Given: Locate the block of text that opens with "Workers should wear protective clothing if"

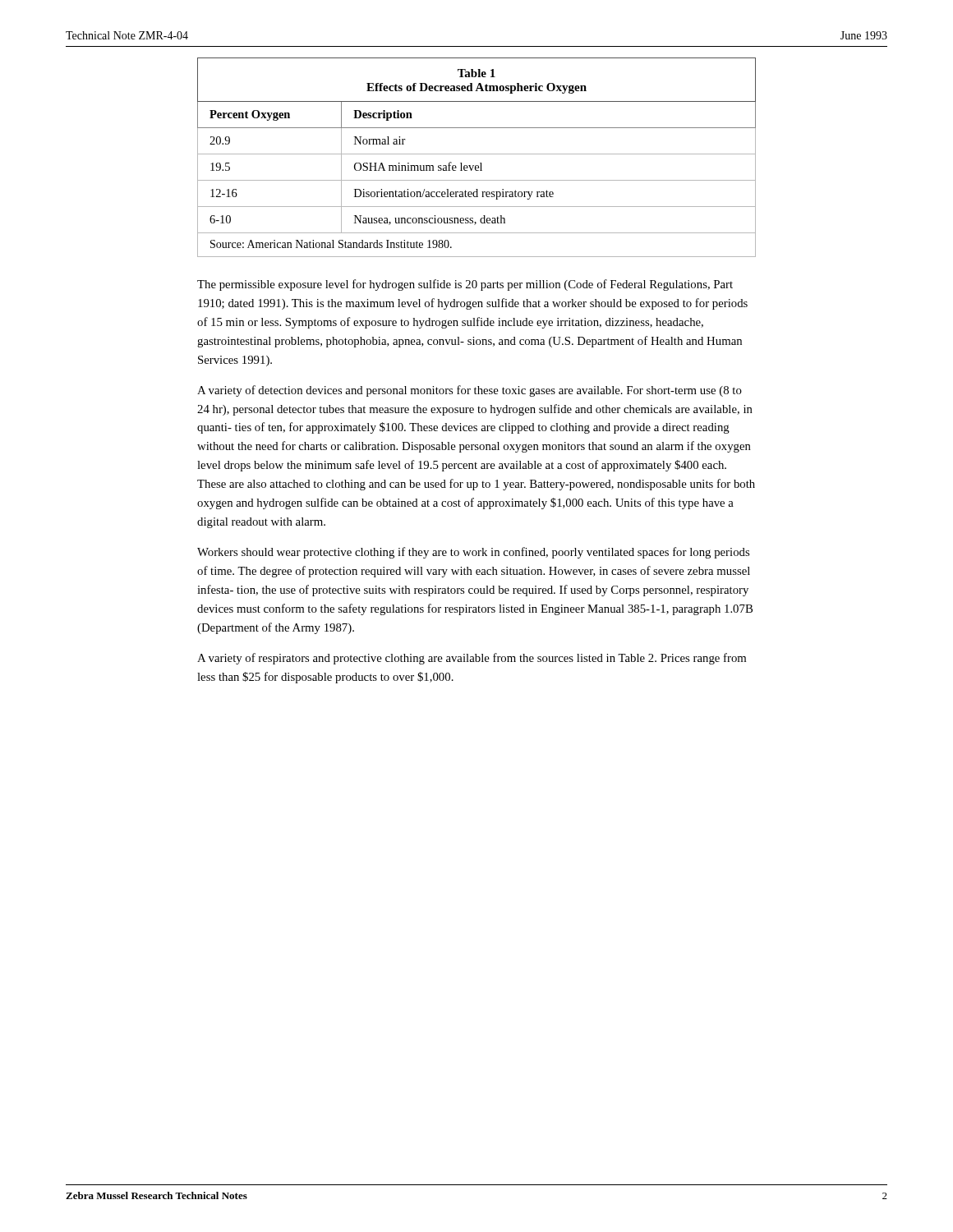Looking at the screenshot, I should (475, 590).
